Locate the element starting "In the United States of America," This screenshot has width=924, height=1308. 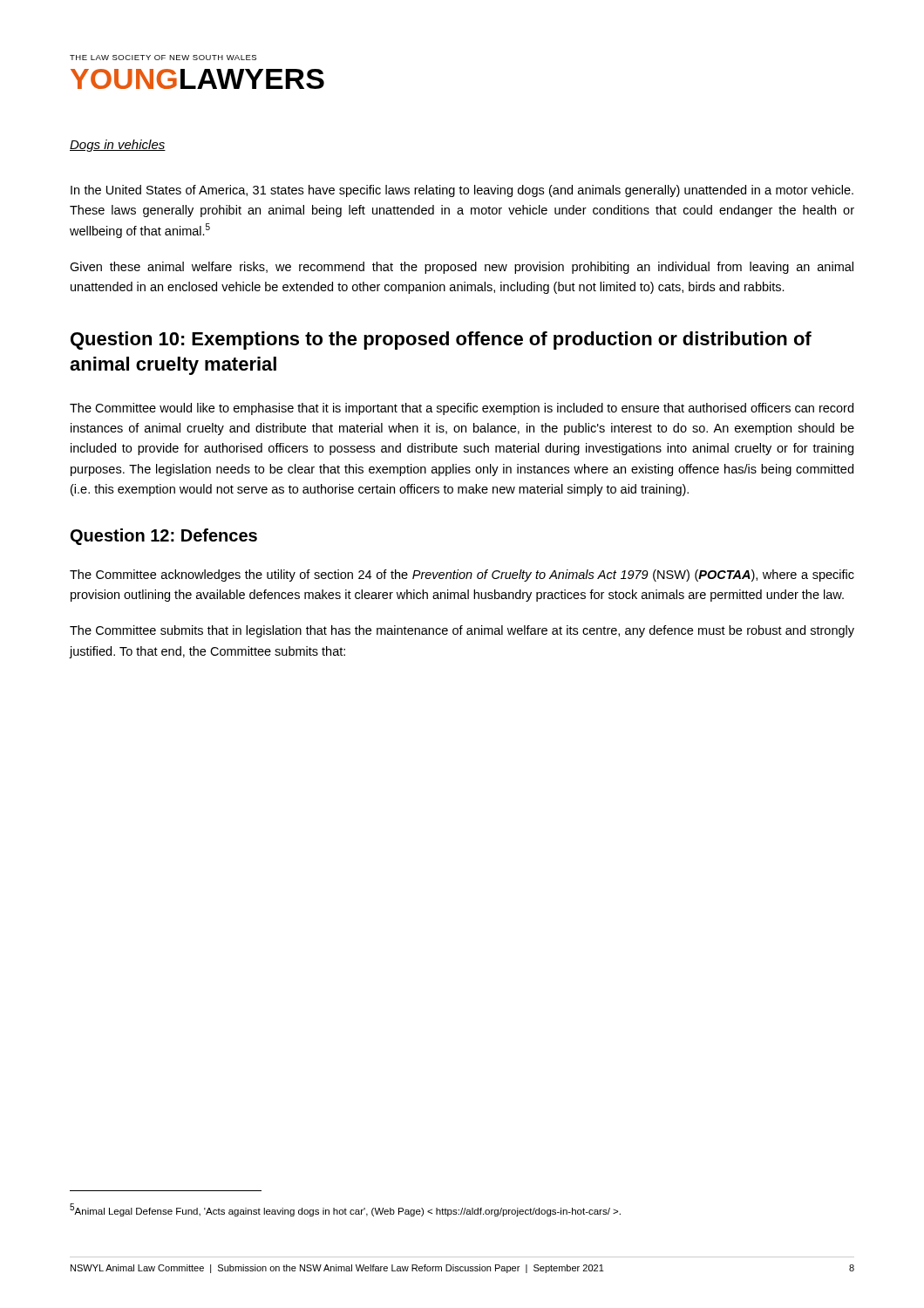click(462, 211)
